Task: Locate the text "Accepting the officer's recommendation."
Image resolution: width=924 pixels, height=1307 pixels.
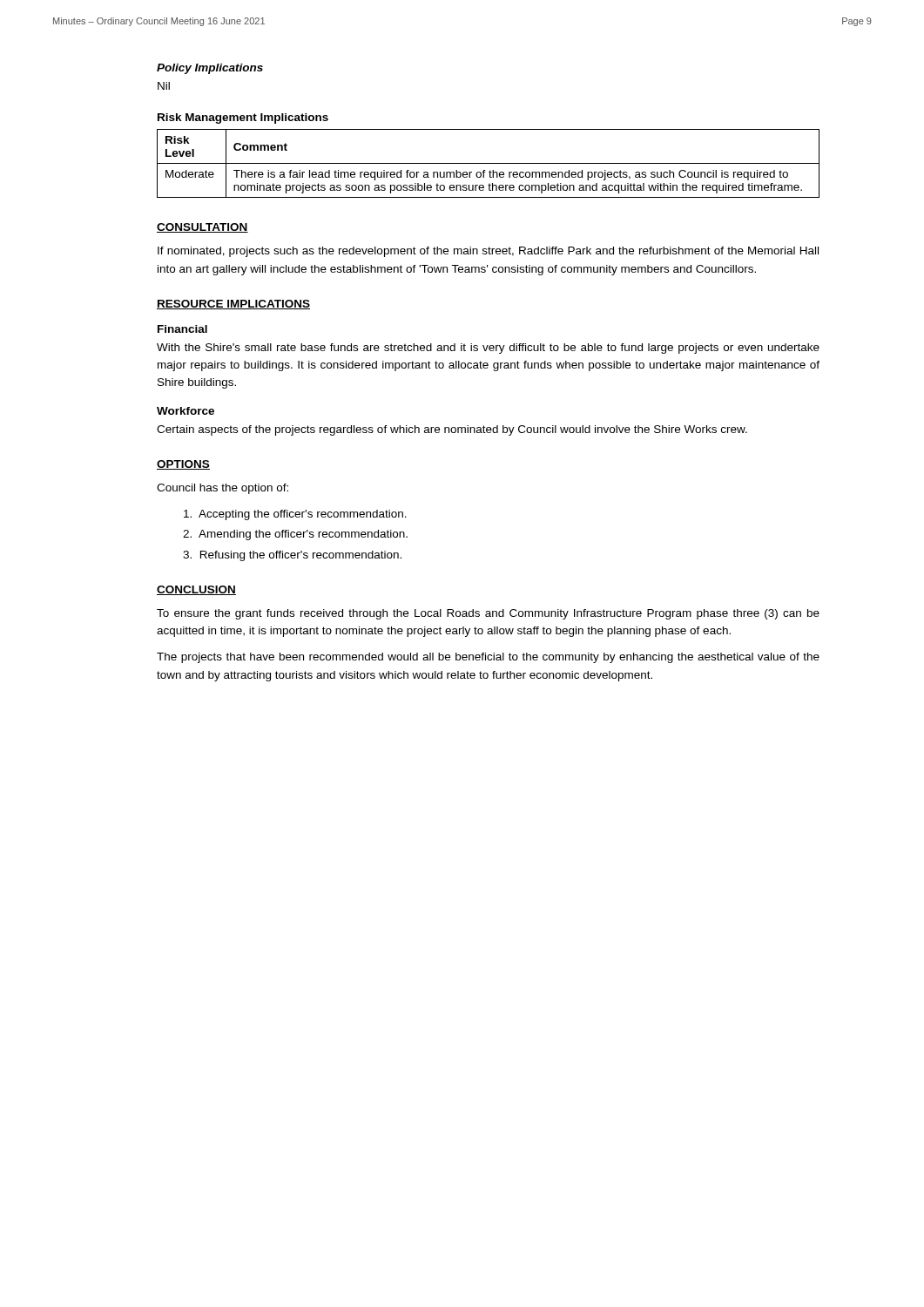Action: click(x=295, y=514)
